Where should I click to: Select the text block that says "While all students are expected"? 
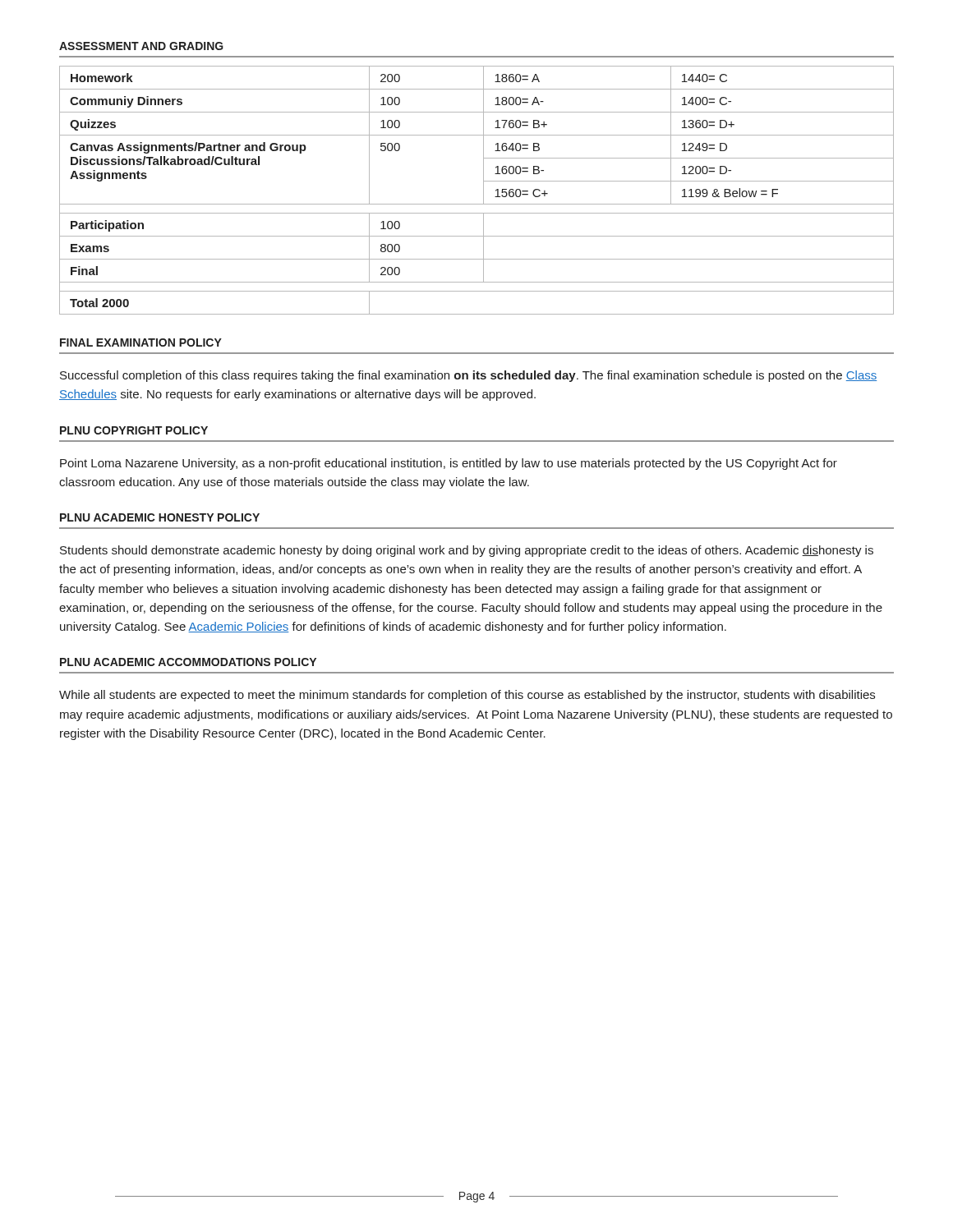tap(476, 714)
